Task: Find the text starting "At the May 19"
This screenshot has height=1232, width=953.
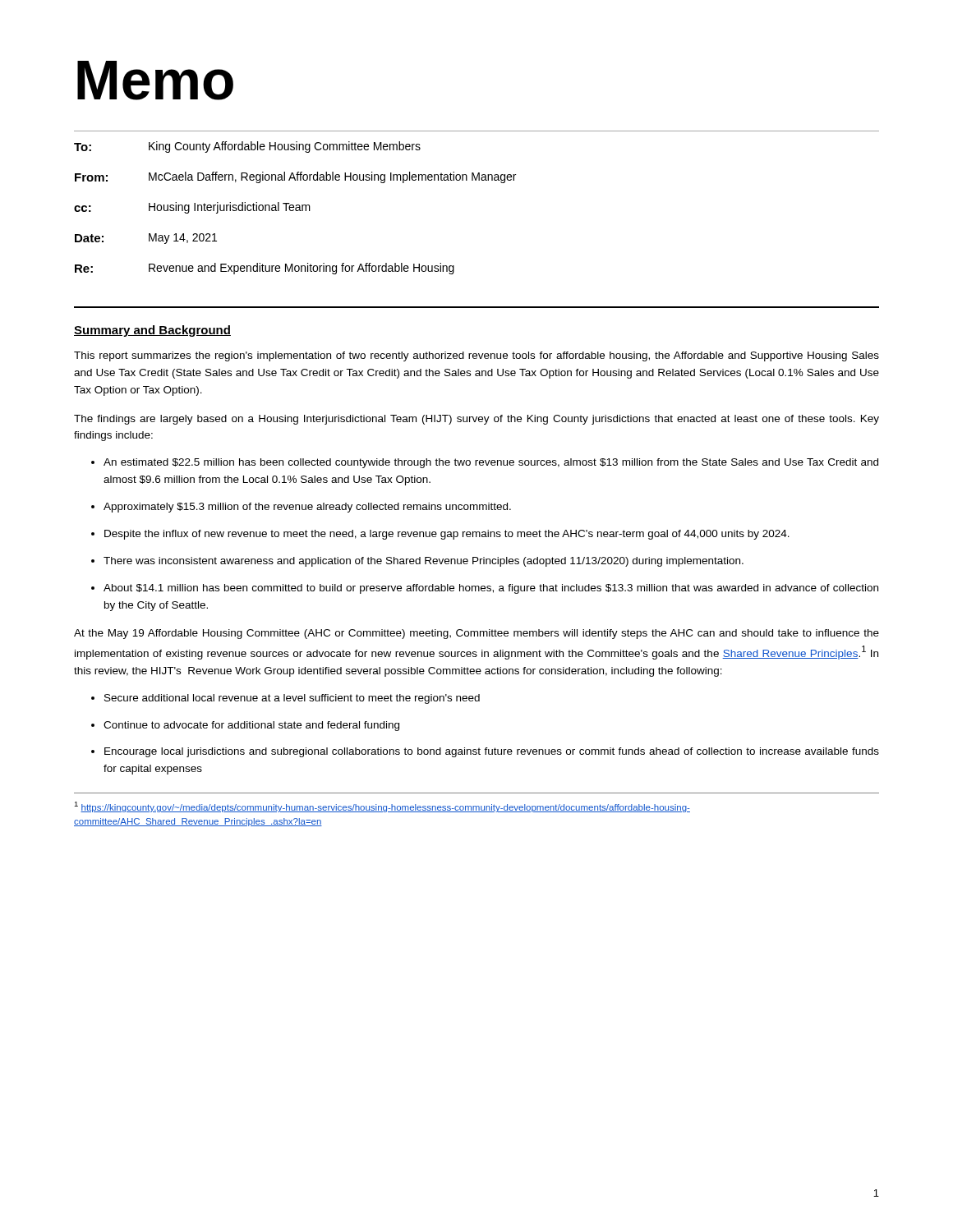Action: pos(476,653)
